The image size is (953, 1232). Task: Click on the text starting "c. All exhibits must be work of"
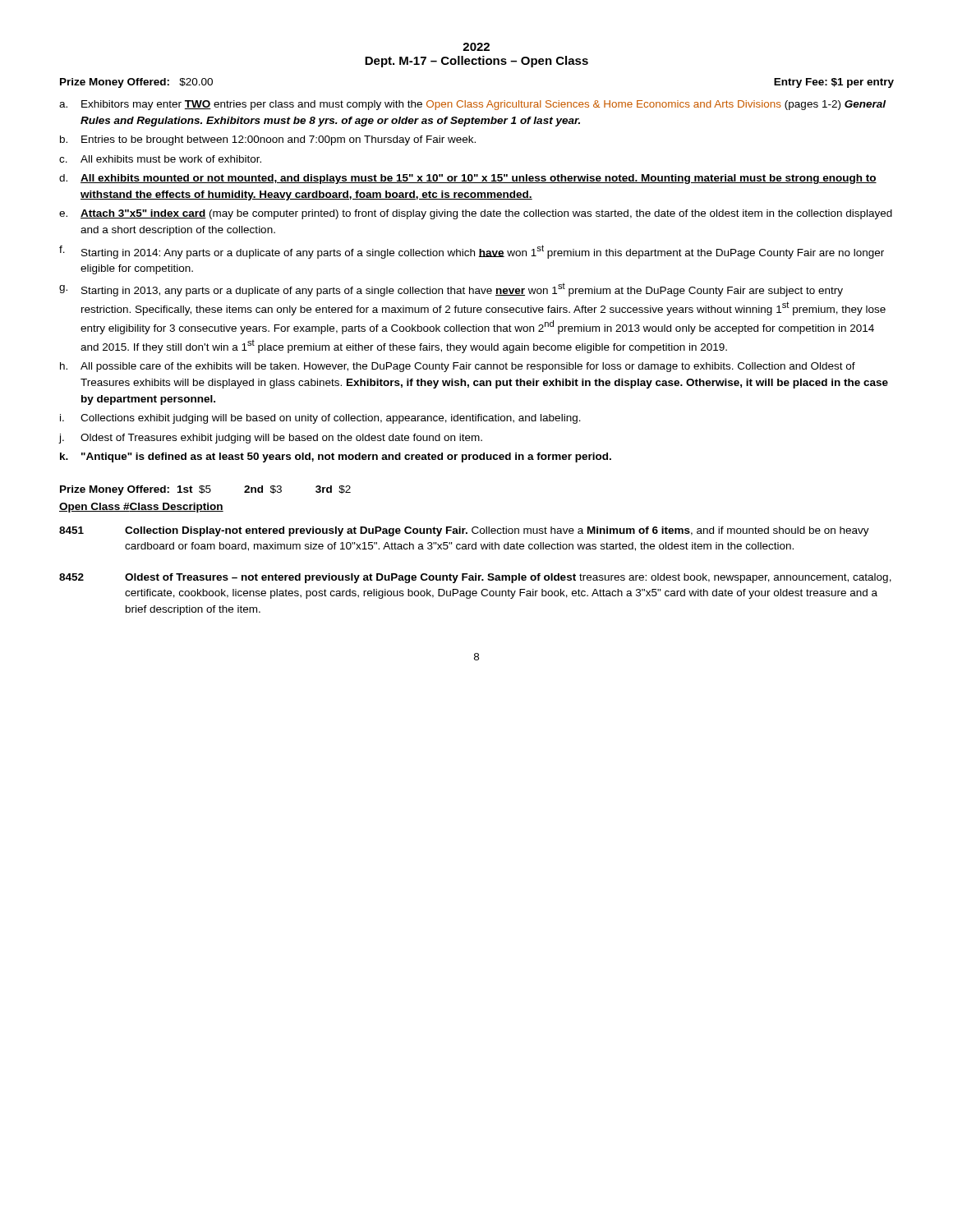click(160, 159)
